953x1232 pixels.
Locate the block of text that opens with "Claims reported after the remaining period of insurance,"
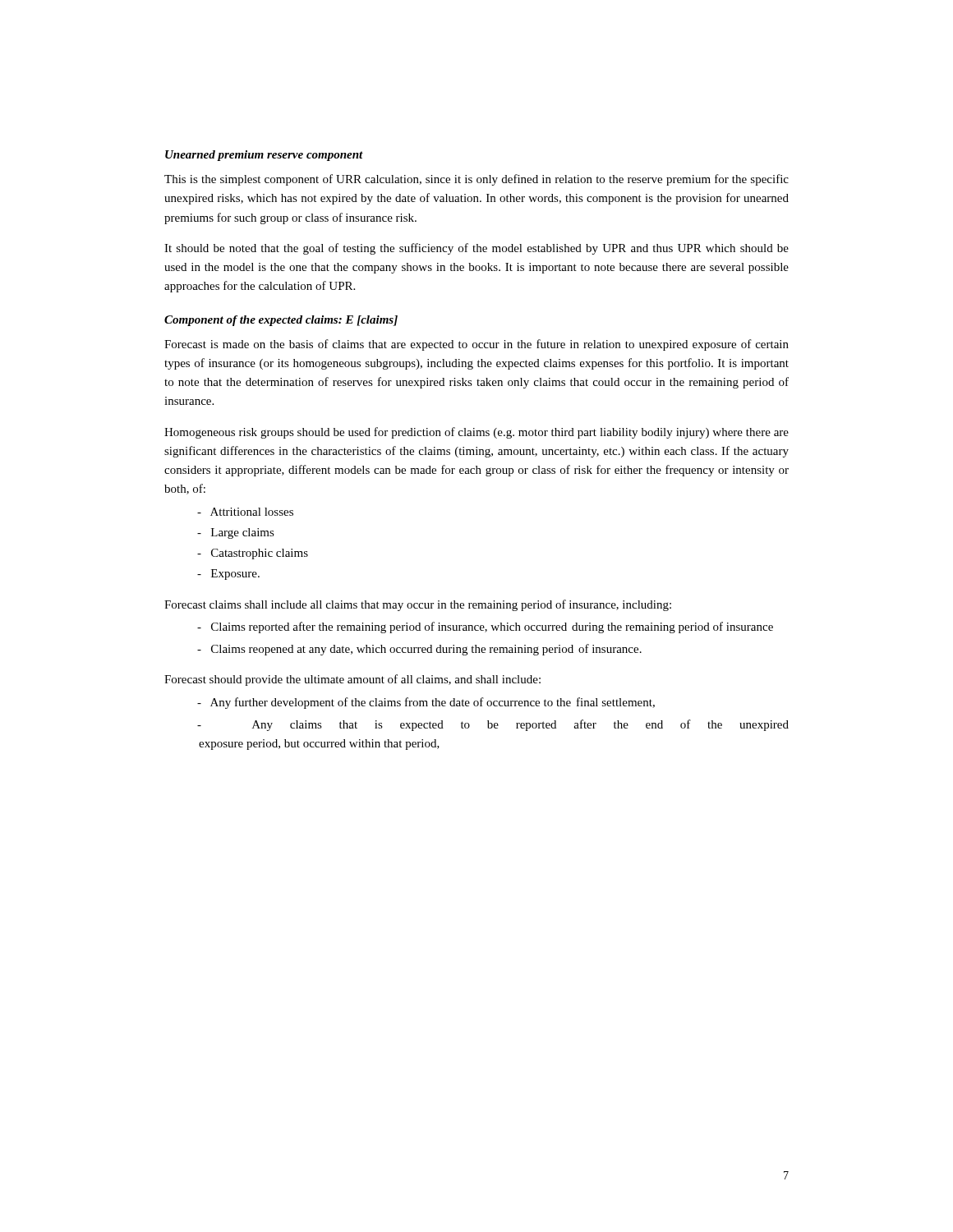point(485,627)
